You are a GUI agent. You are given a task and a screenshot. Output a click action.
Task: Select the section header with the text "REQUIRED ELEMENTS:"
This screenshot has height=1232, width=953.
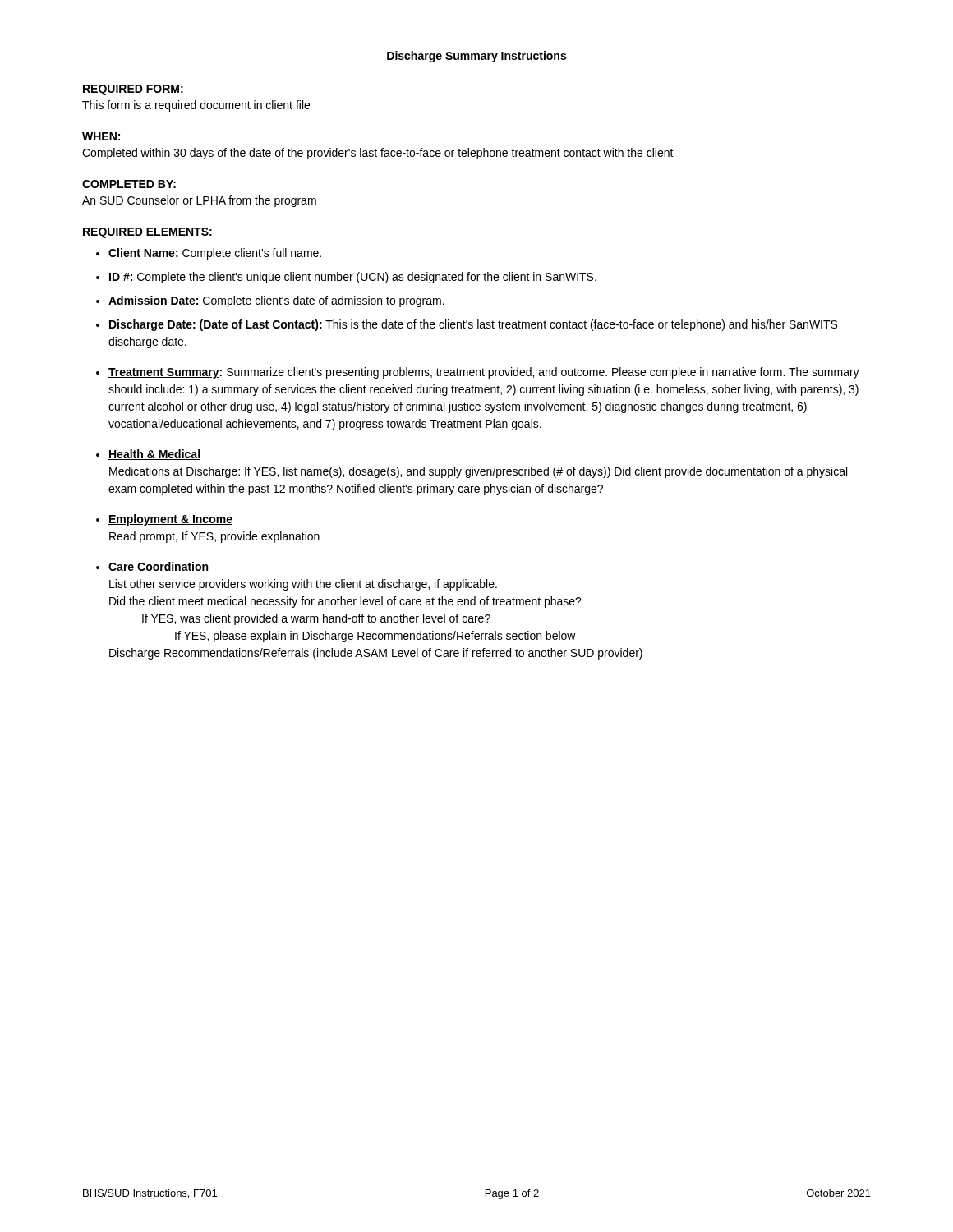147,233
